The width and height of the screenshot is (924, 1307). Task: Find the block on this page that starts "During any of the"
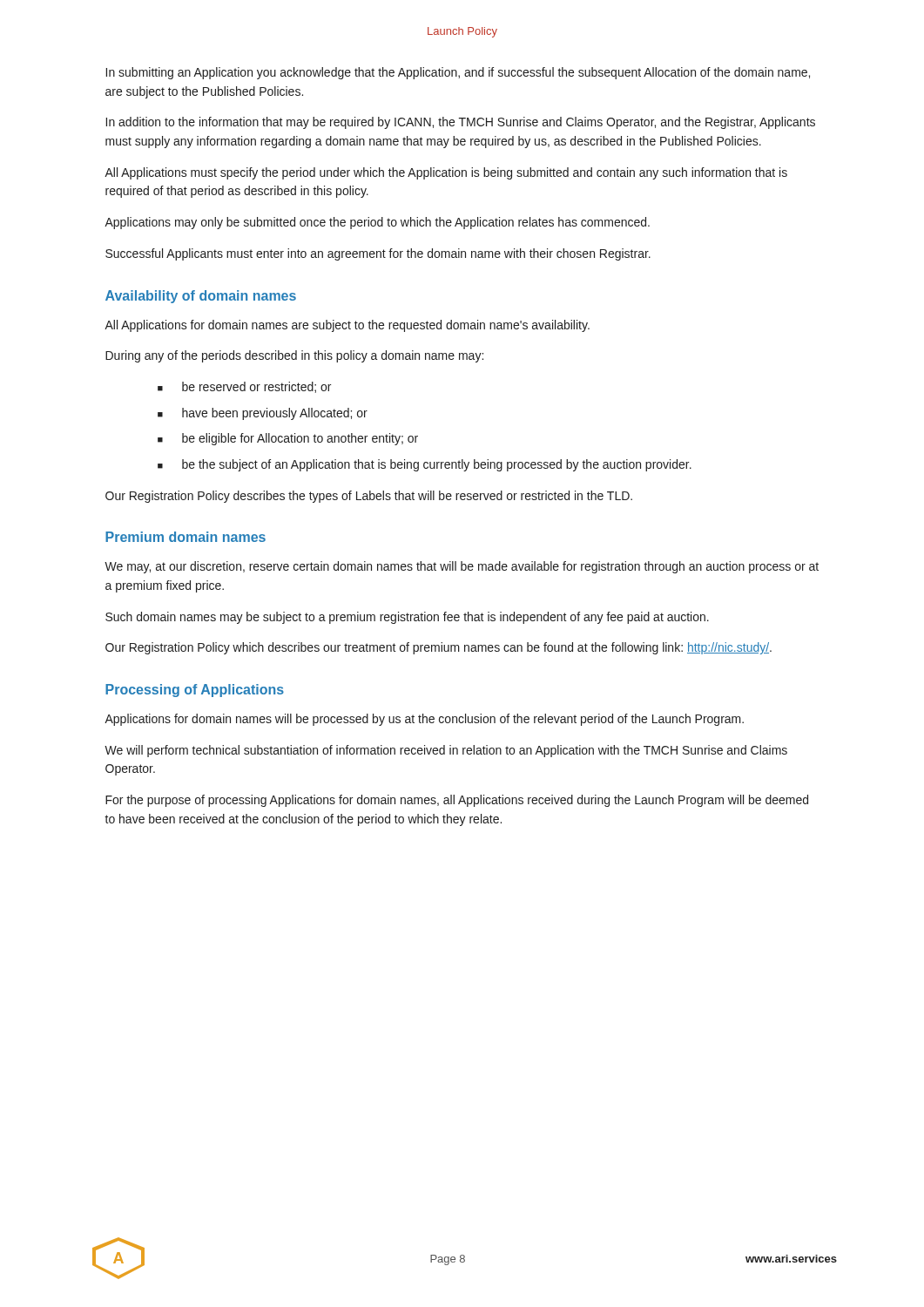(295, 356)
